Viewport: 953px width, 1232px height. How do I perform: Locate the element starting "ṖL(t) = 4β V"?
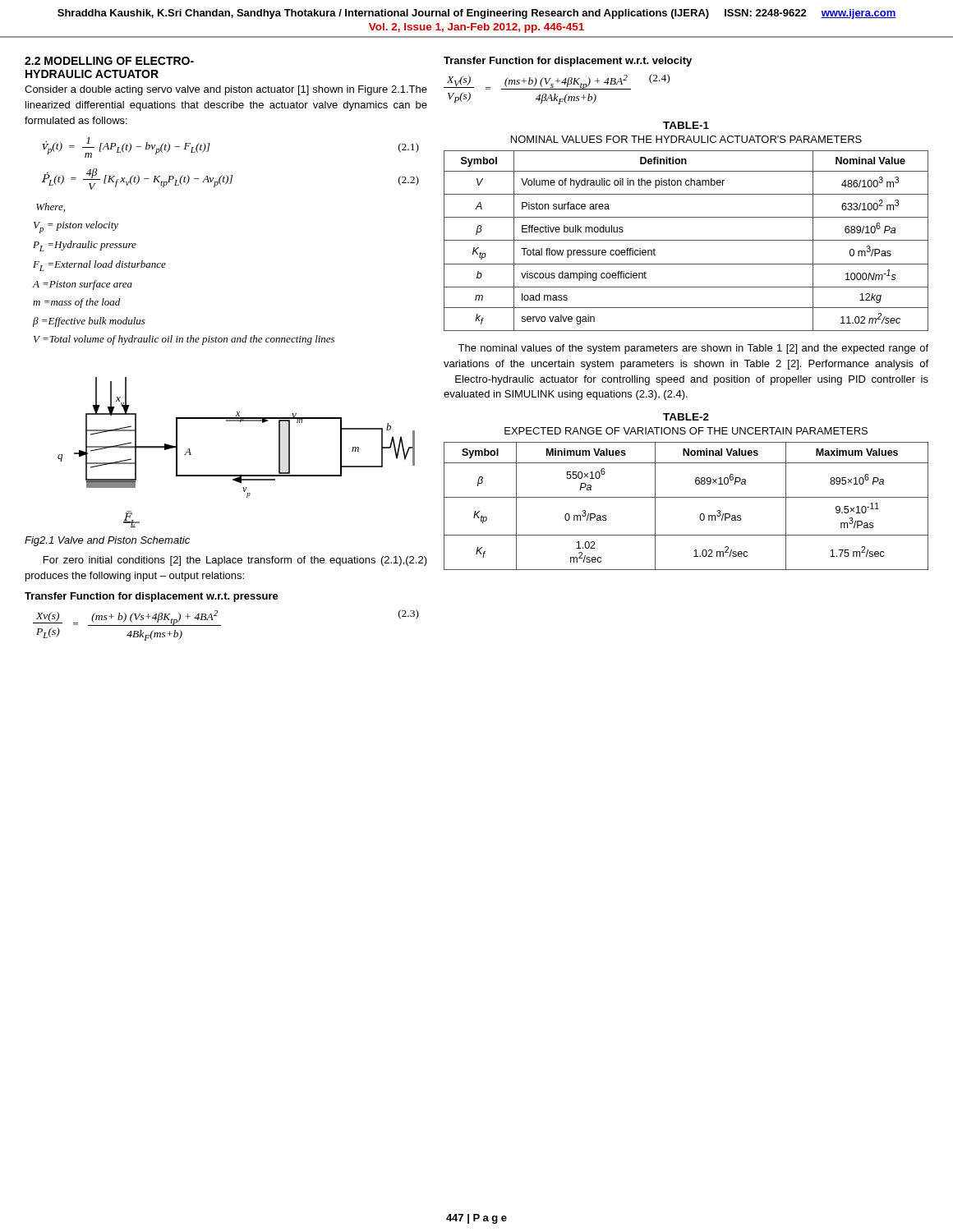tap(234, 180)
